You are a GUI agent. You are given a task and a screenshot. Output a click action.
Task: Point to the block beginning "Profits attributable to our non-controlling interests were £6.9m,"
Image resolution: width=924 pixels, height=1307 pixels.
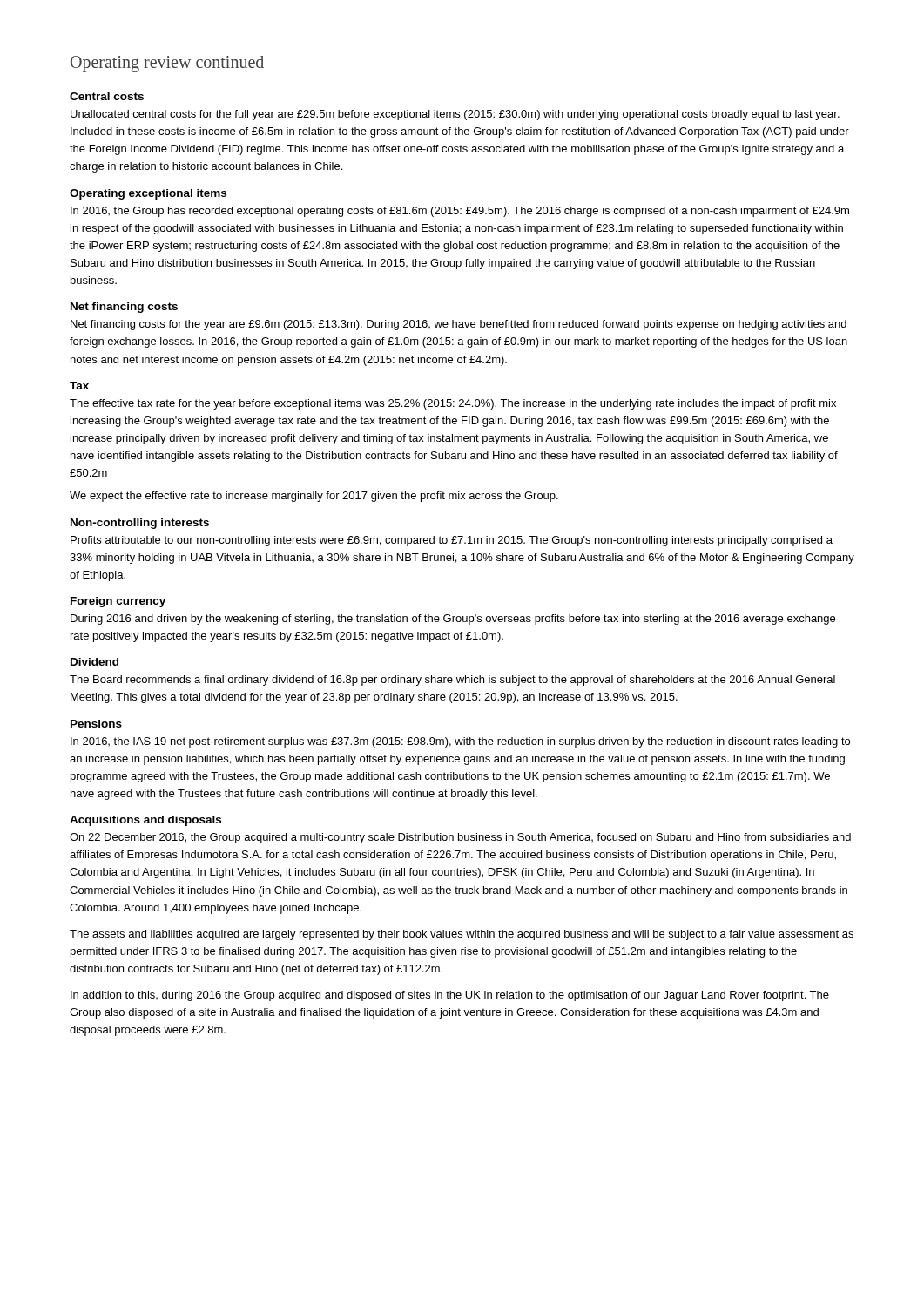click(x=462, y=557)
